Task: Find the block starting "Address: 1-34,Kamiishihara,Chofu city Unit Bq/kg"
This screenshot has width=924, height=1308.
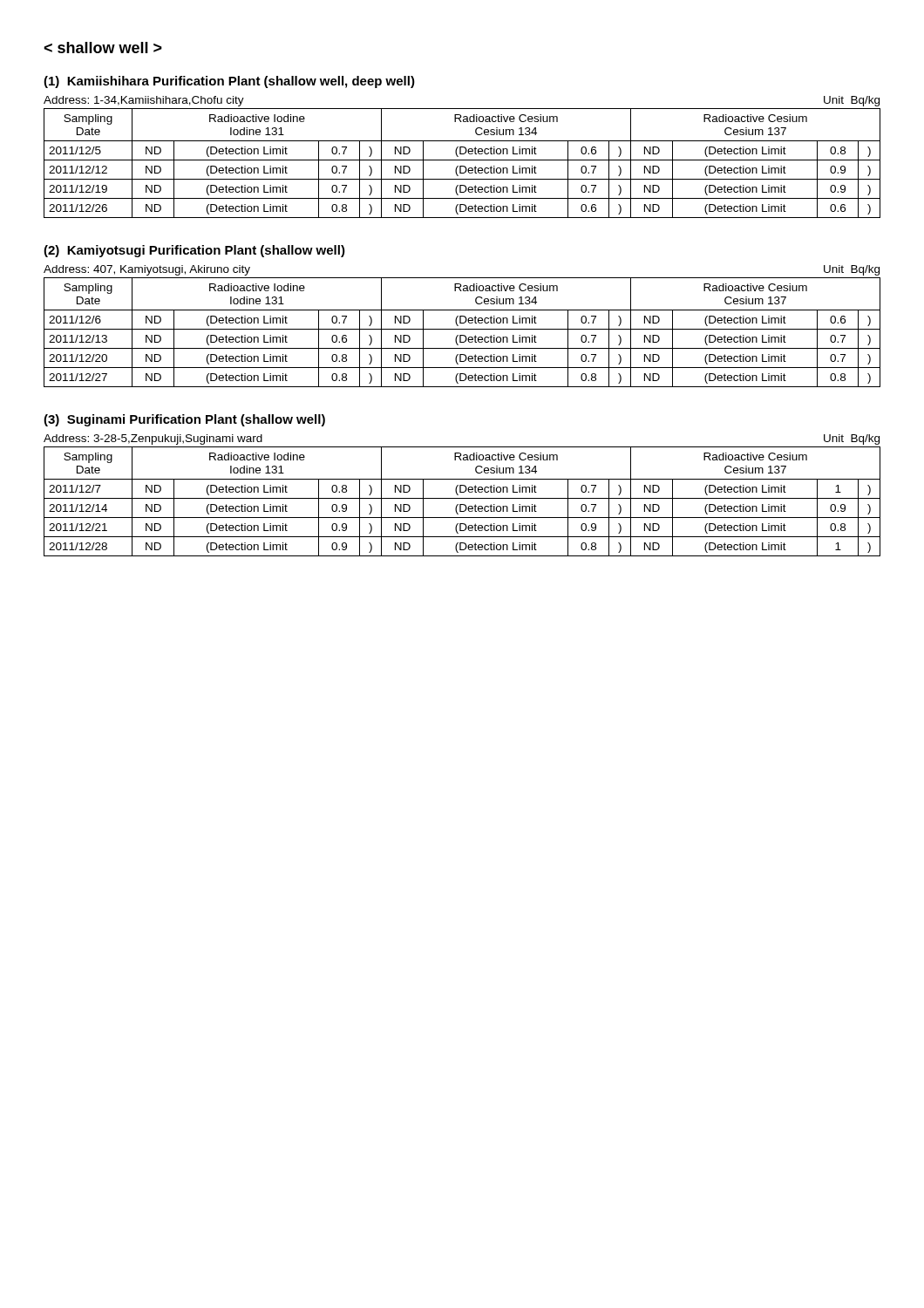Action: point(462,100)
